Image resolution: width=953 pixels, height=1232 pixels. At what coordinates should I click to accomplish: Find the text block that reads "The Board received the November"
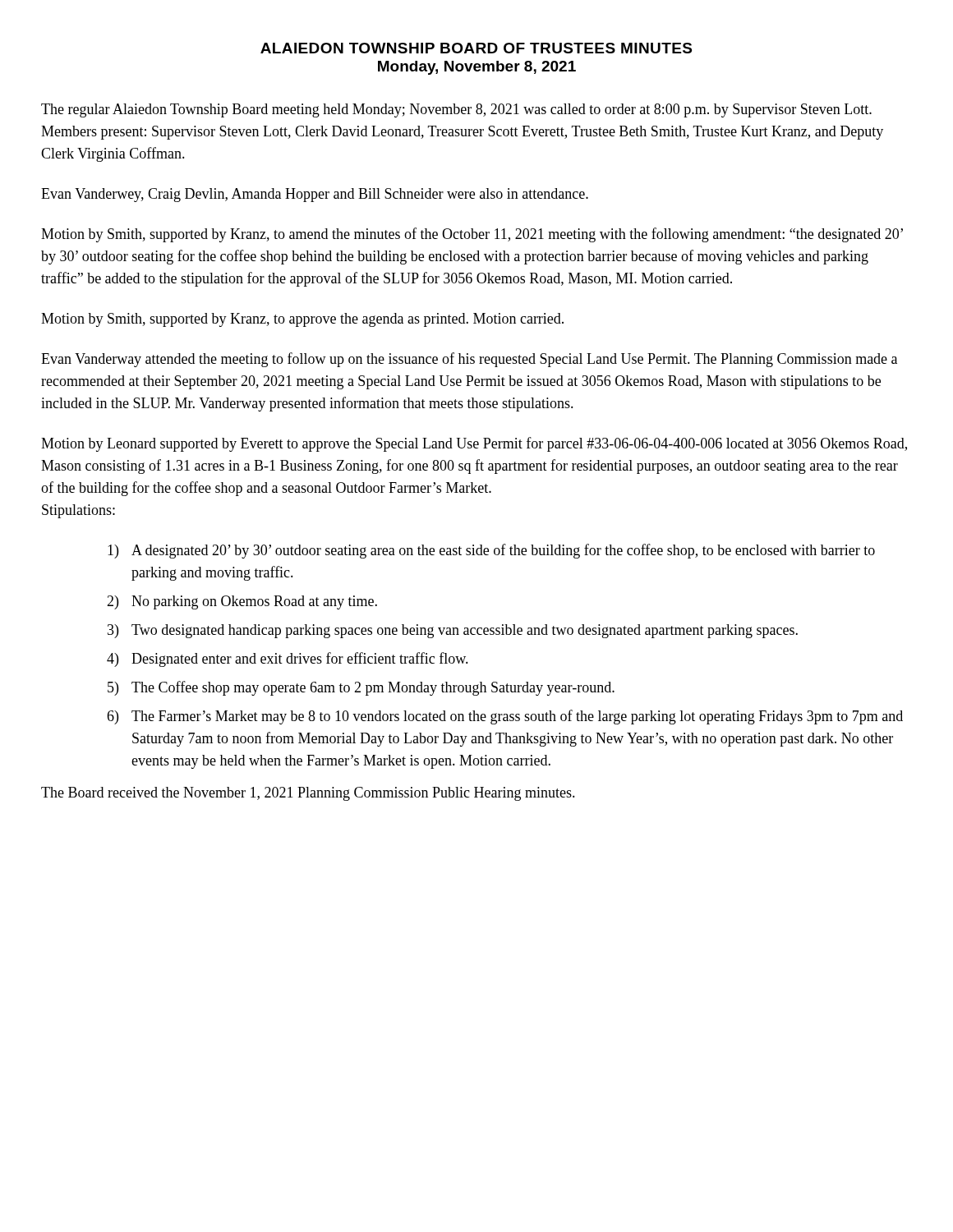[x=308, y=793]
